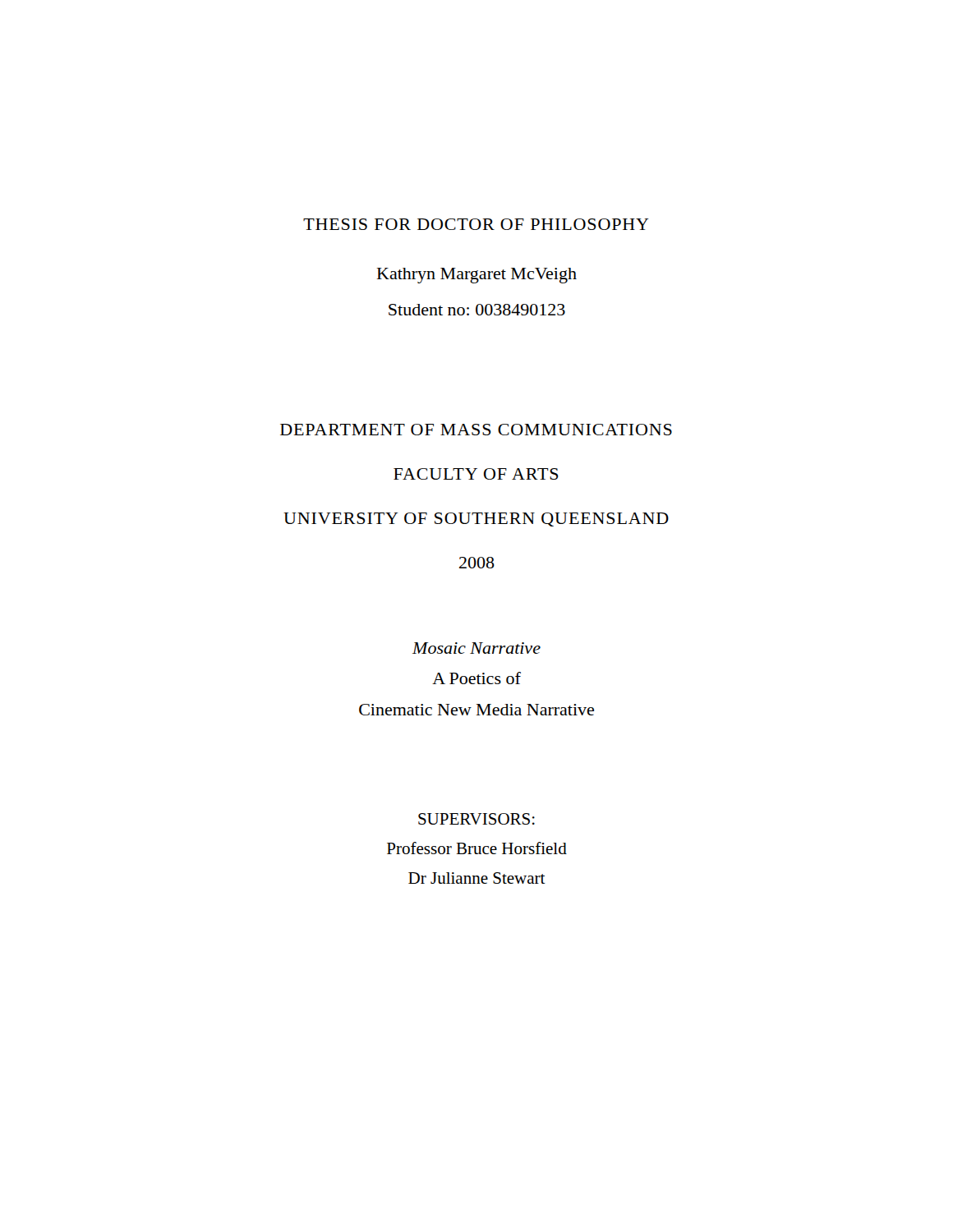
Task: Find the text containing "Kathryn Margaret McVeigh"
Action: [476, 273]
